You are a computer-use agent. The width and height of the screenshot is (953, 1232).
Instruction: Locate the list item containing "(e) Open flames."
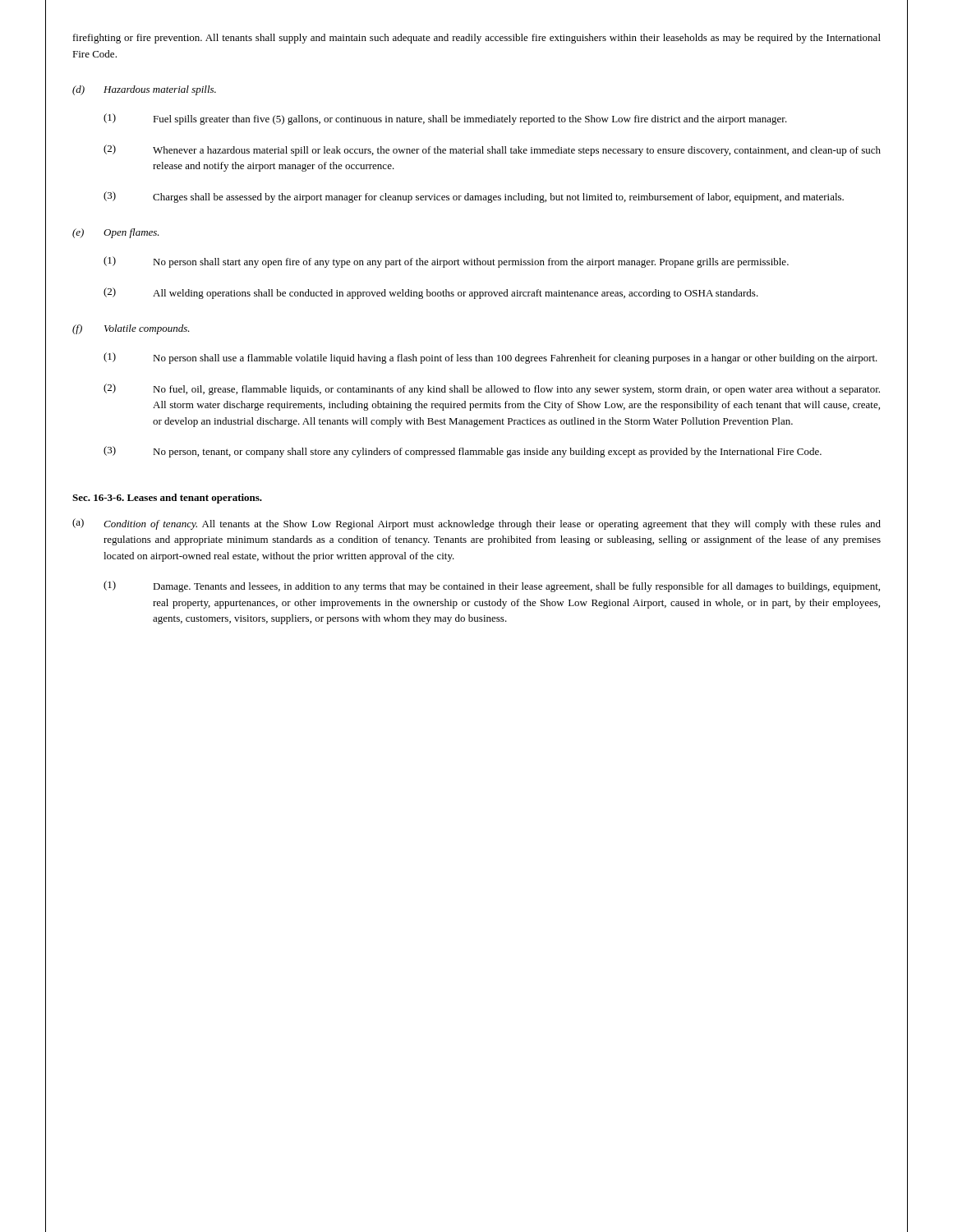(x=116, y=232)
